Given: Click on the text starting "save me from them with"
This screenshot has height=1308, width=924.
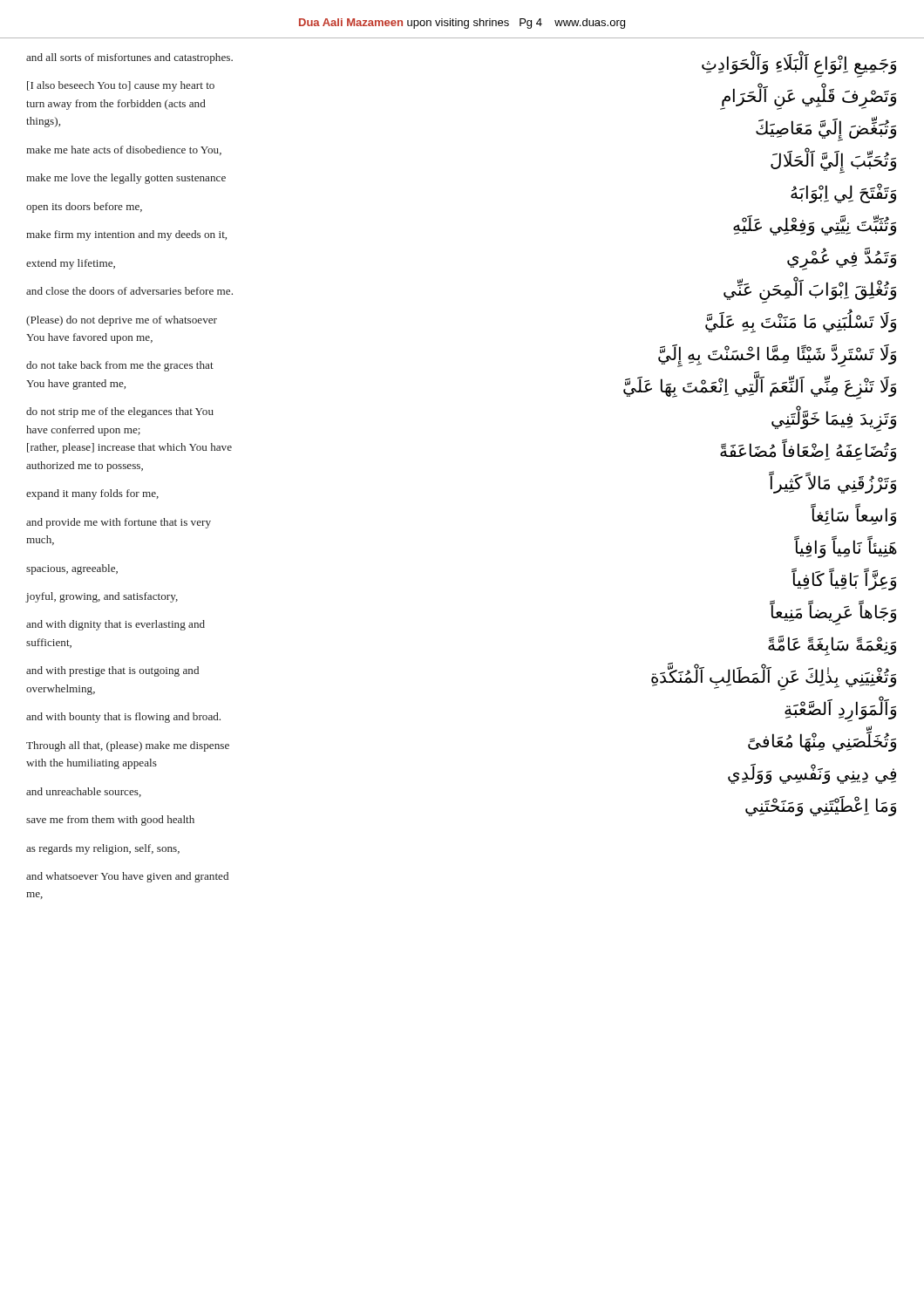Looking at the screenshot, I should [110, 819].
